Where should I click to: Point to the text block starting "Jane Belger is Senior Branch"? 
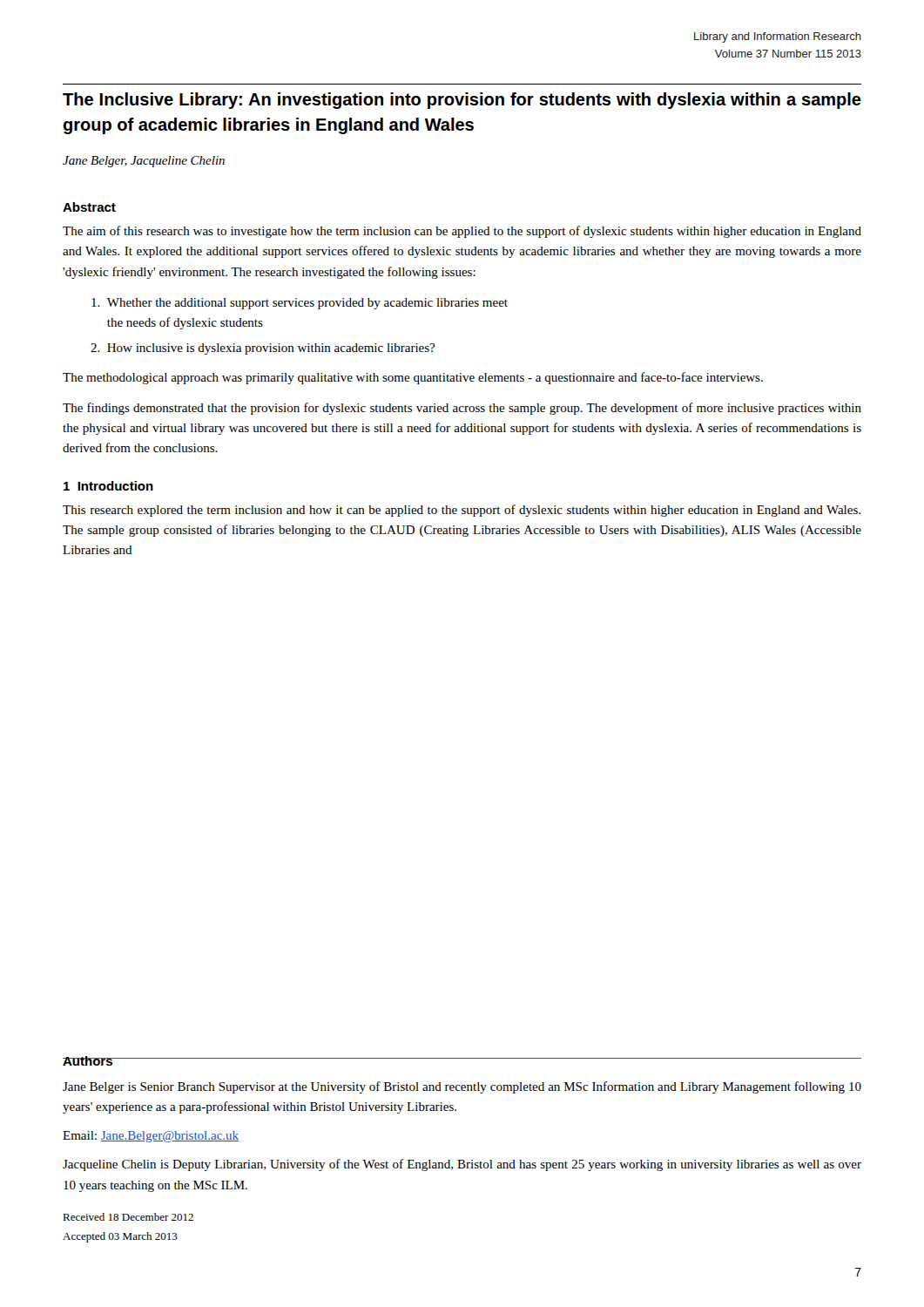coord(462,1096)
